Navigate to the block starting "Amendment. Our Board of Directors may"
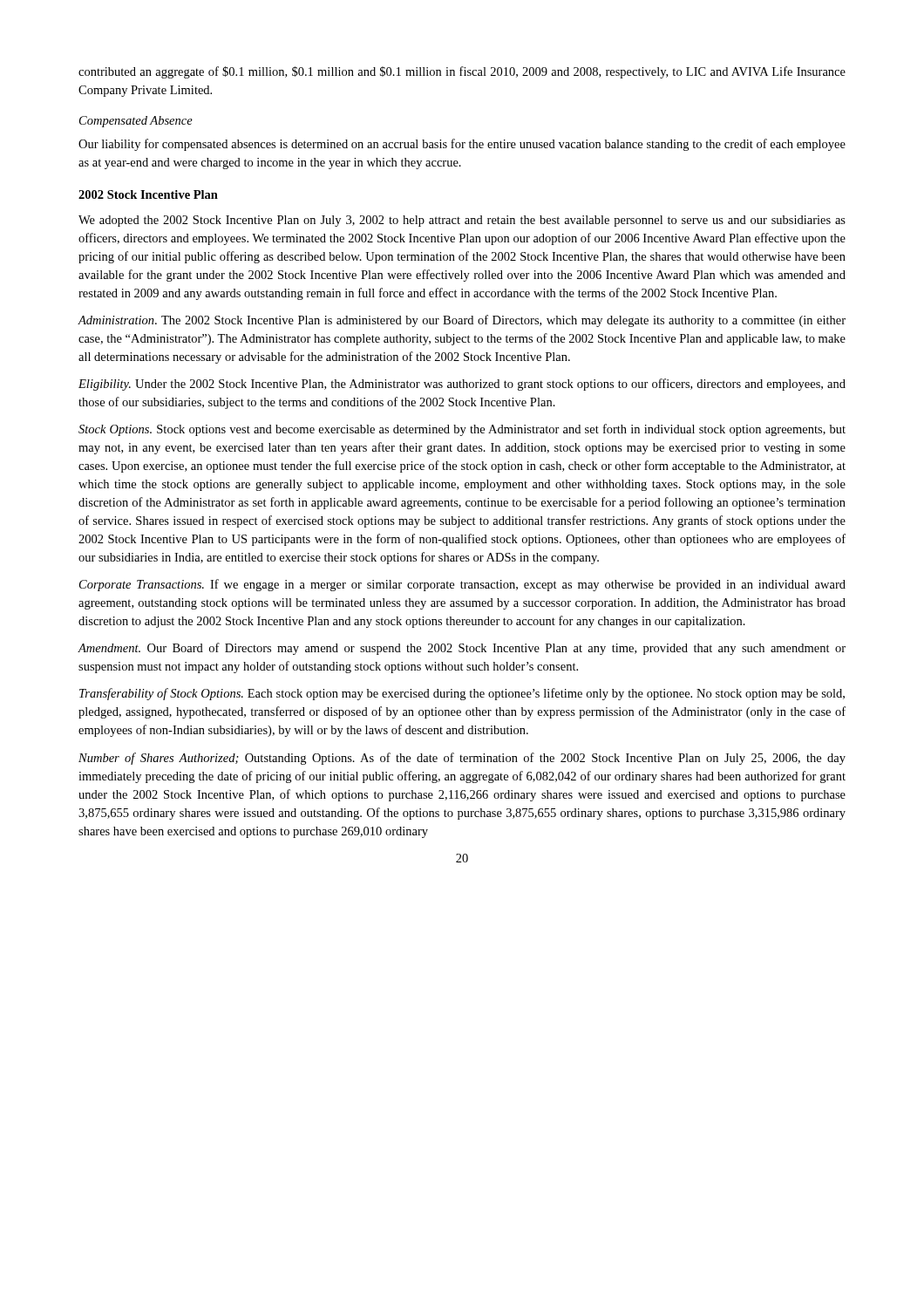The height and width of the screenshot is (1308, 924). [x=462, y=658]
